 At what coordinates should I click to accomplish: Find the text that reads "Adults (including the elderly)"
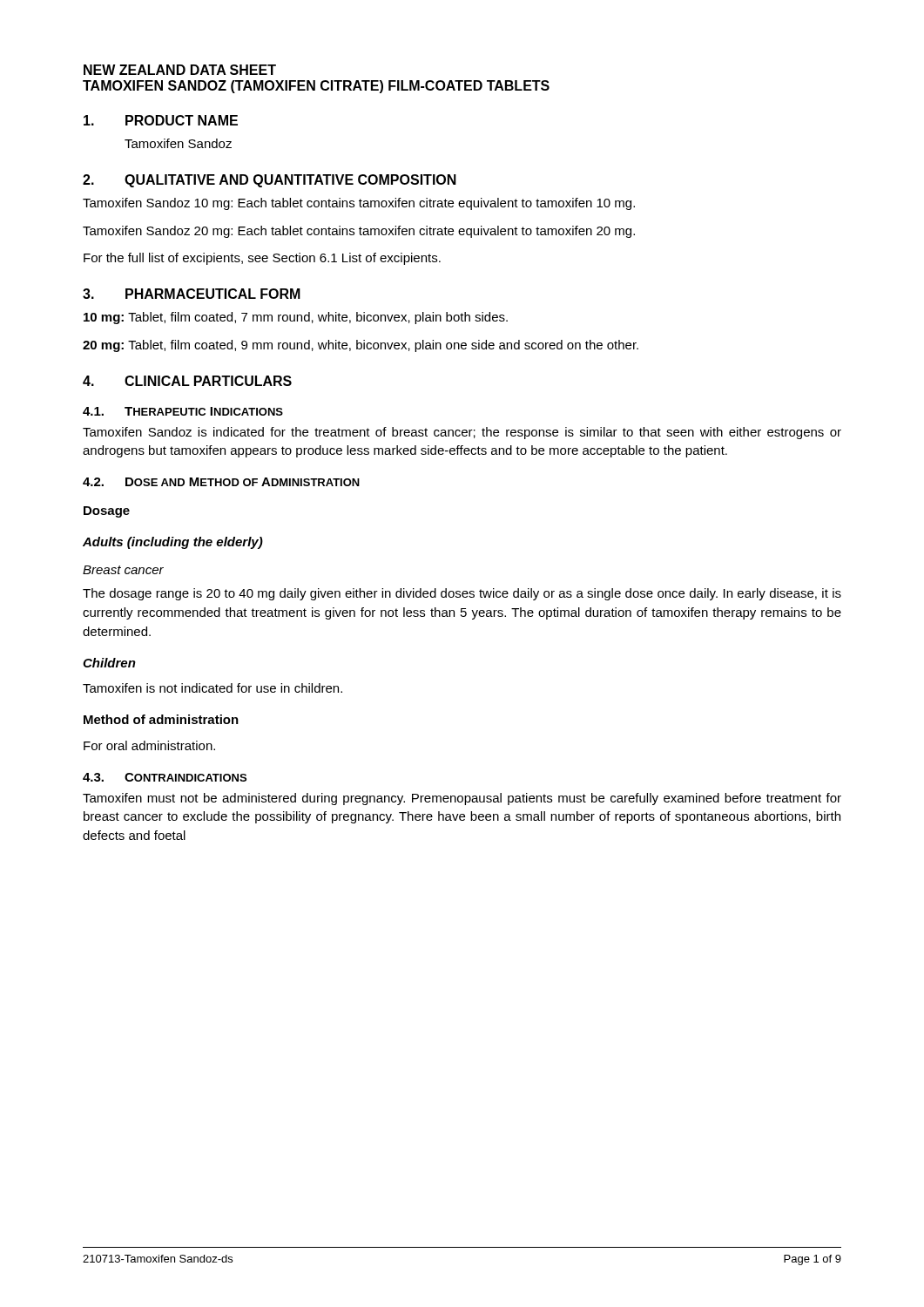click(173, 541)
